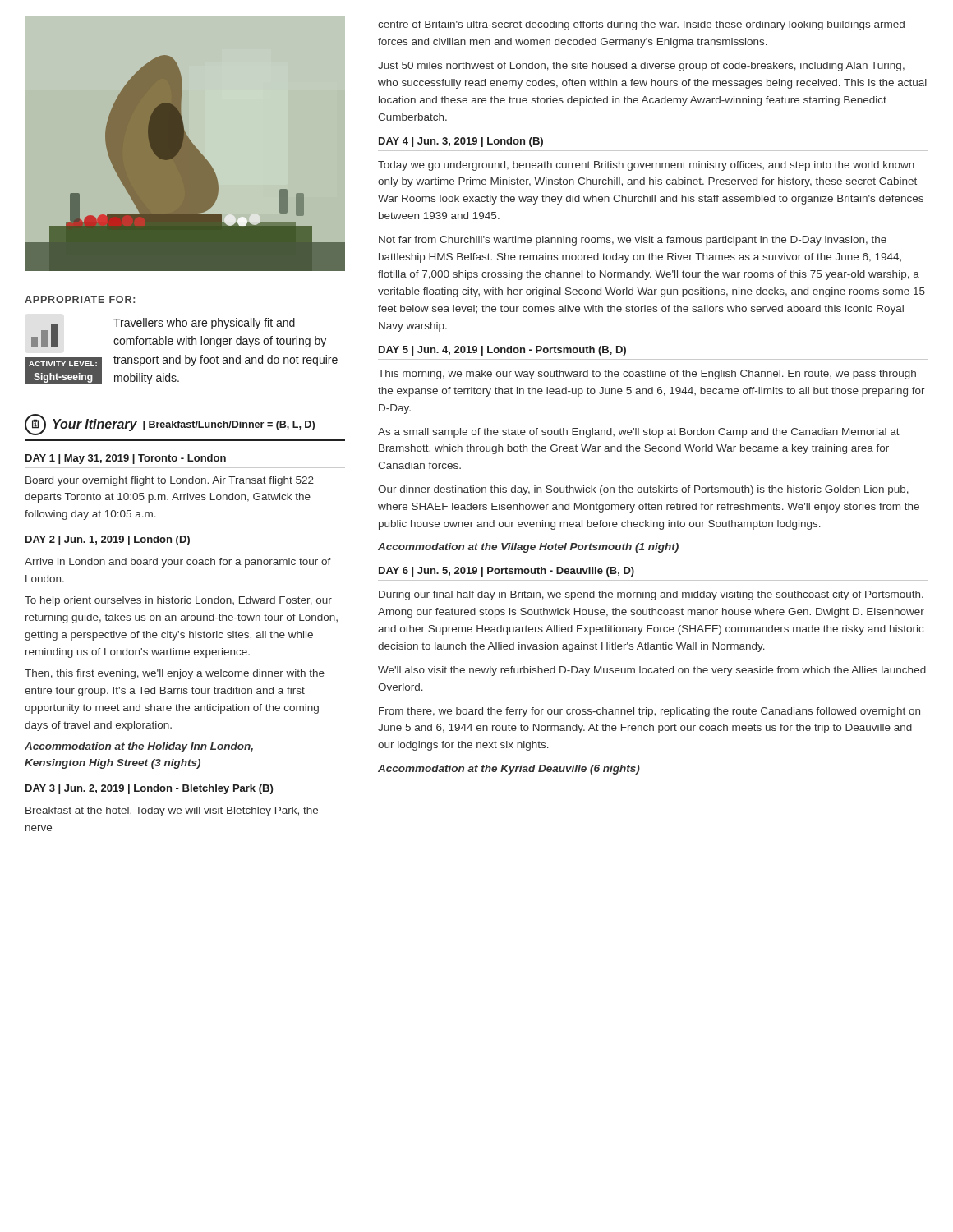Viewport: 953px width, 1232px height.
Task: Locate the section header that opens with "DAY 2 | Jun. 1, 2019"
Action: point(107,539)
